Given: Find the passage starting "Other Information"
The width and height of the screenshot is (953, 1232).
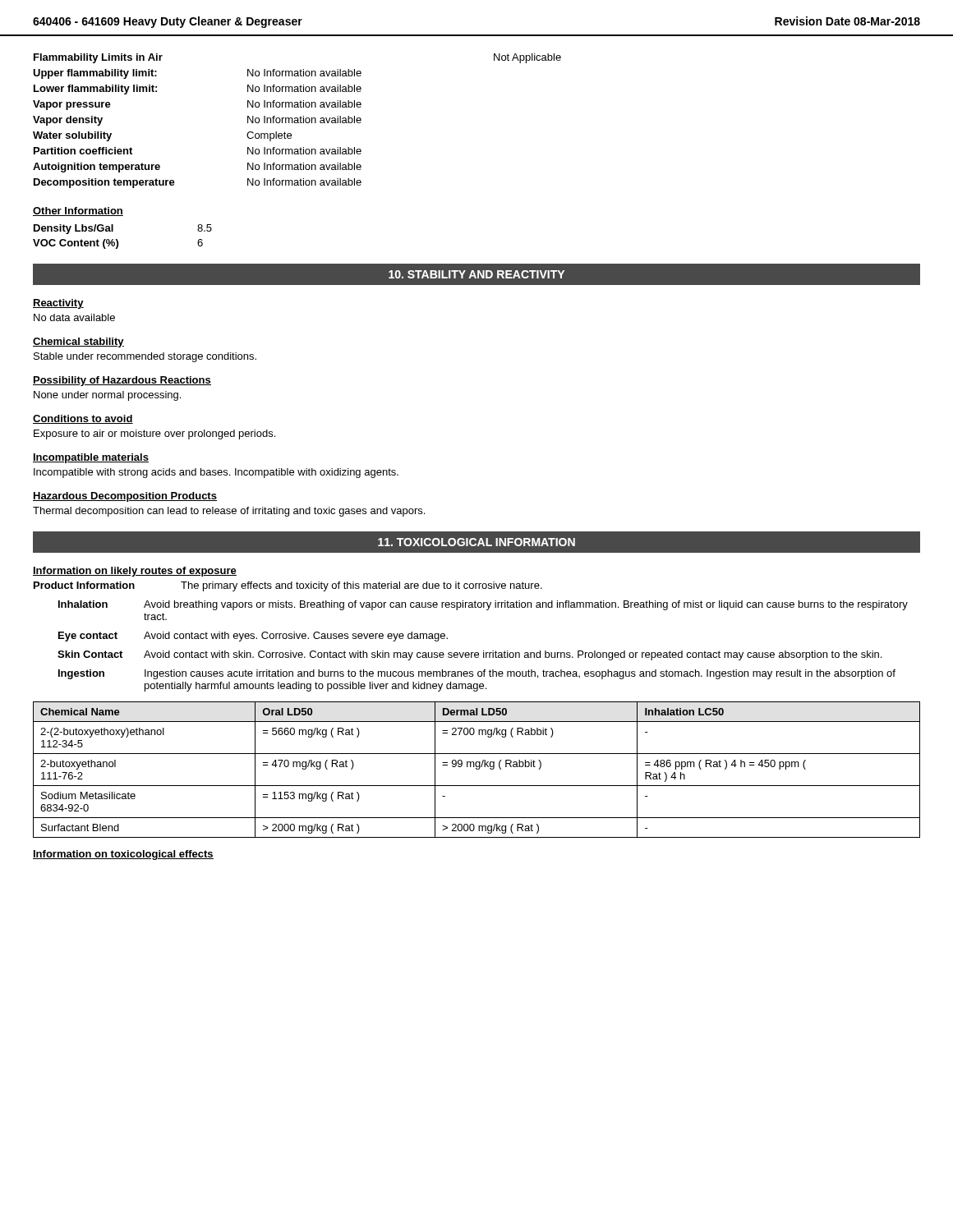Looking at the screenshot, I should (78, 211).
